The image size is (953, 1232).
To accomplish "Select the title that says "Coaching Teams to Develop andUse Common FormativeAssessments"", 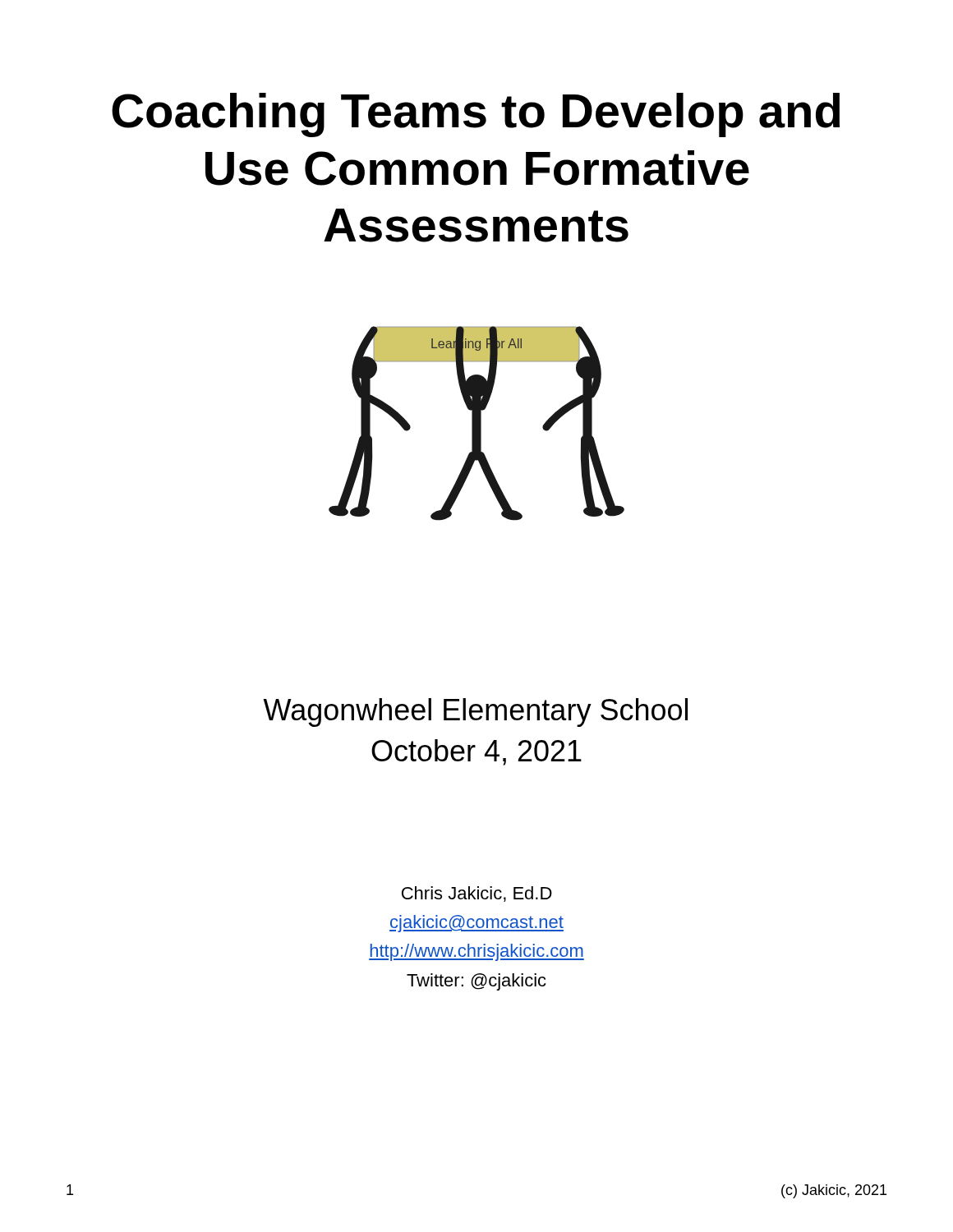I will click(x=476, y=168).
